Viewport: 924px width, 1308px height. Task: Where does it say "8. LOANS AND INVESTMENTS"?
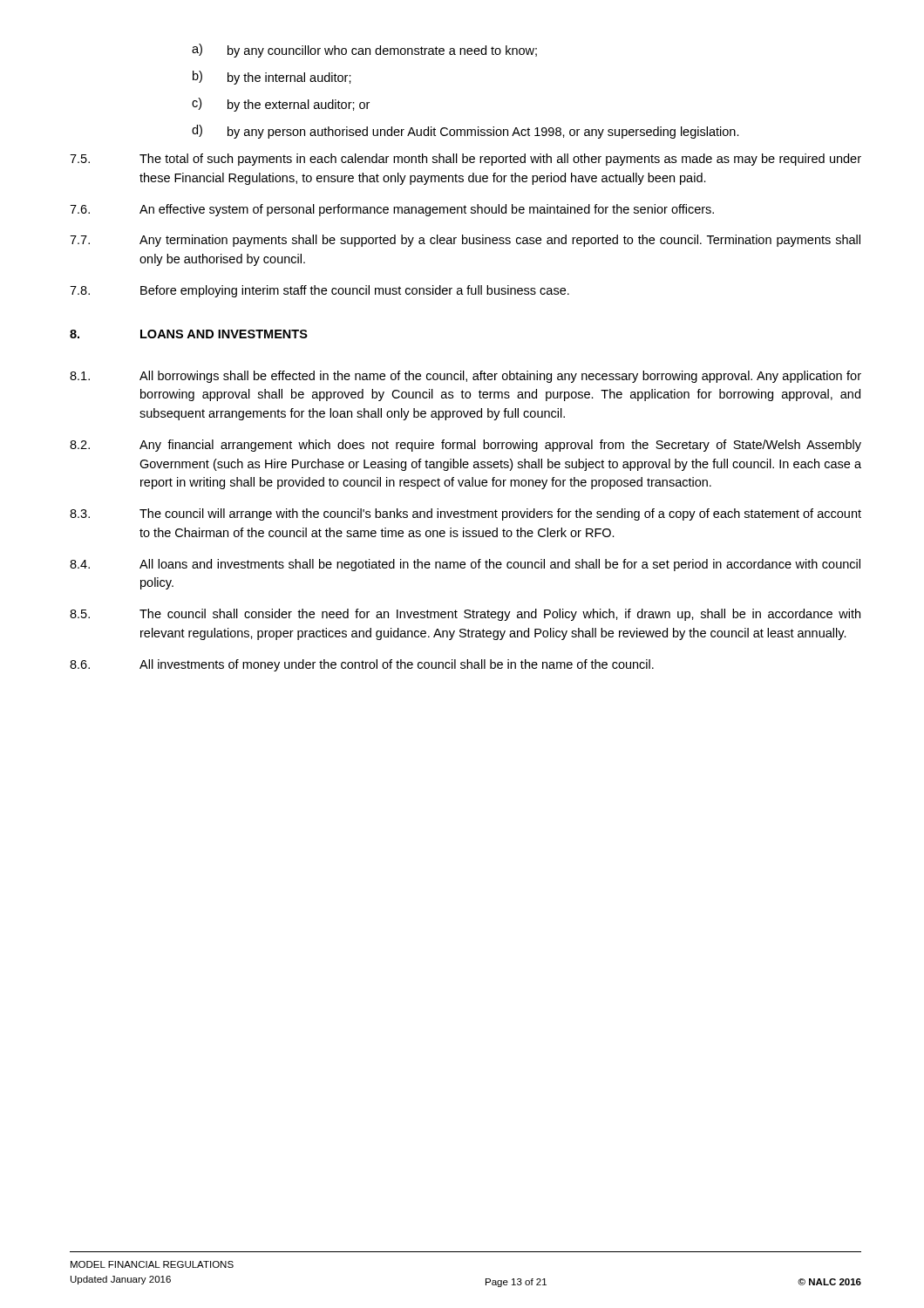(189, 334)
